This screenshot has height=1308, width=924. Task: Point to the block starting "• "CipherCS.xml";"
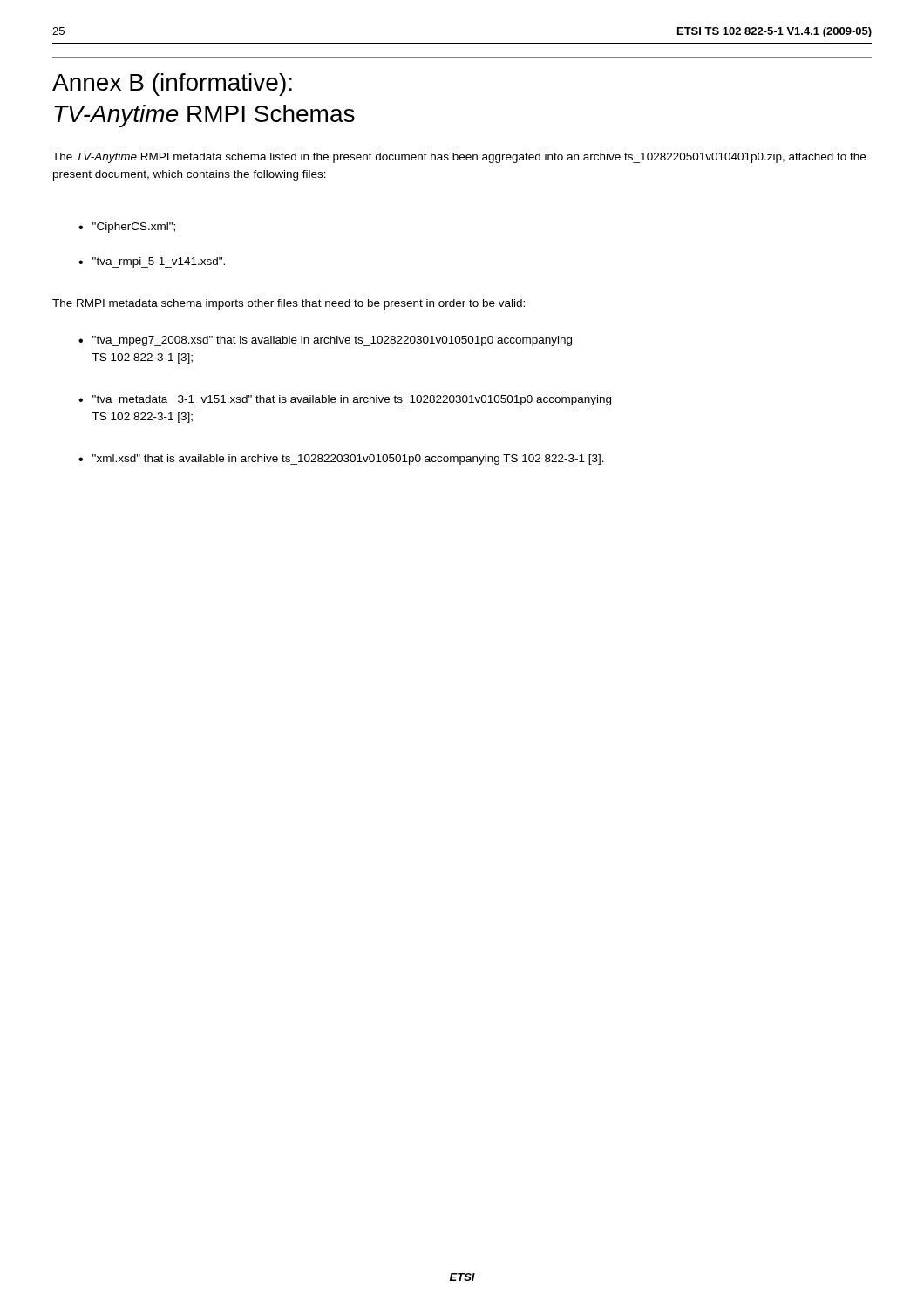pos(127,228)
